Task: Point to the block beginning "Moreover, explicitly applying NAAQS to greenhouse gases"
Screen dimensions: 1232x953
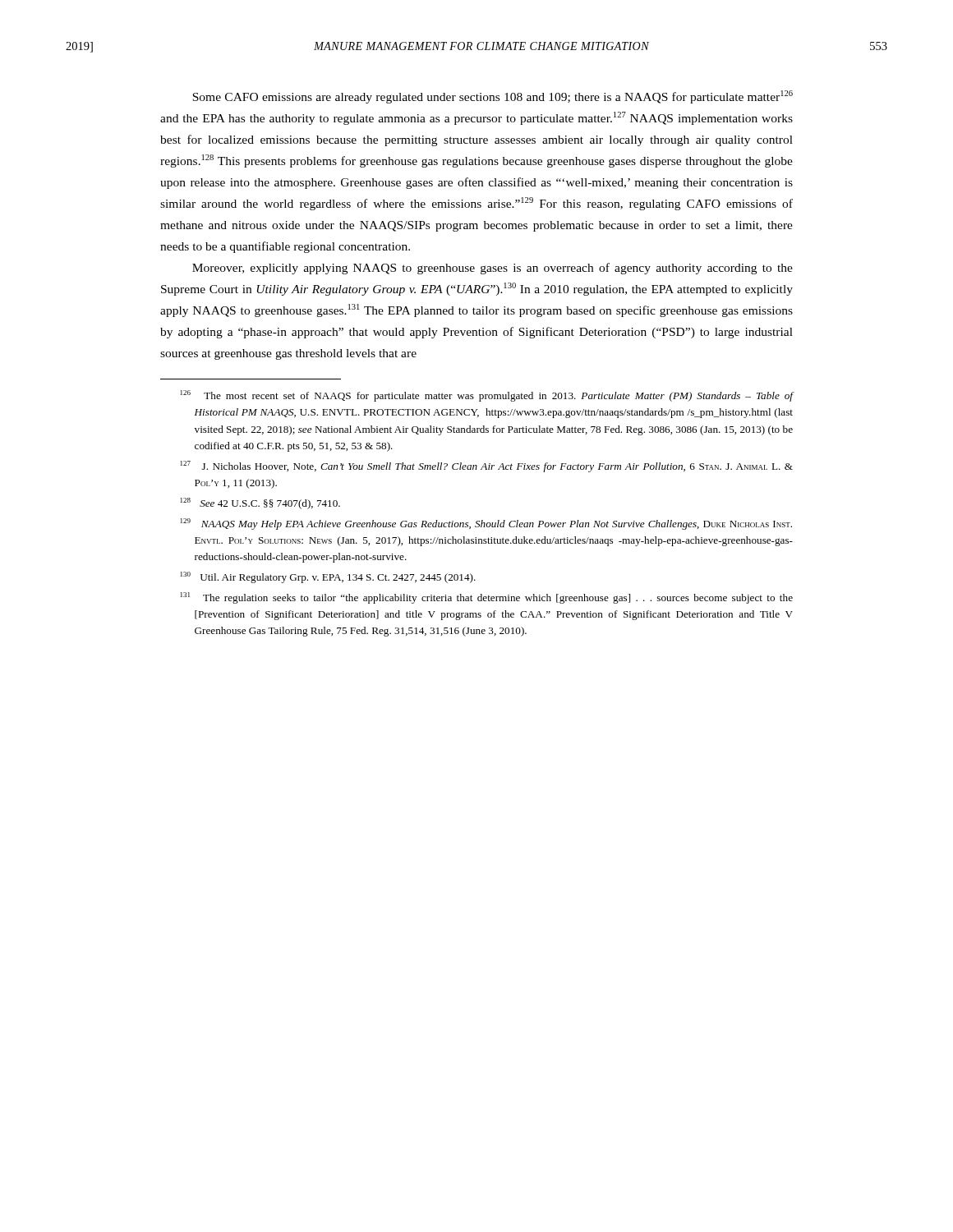Action: pos(476,311)
